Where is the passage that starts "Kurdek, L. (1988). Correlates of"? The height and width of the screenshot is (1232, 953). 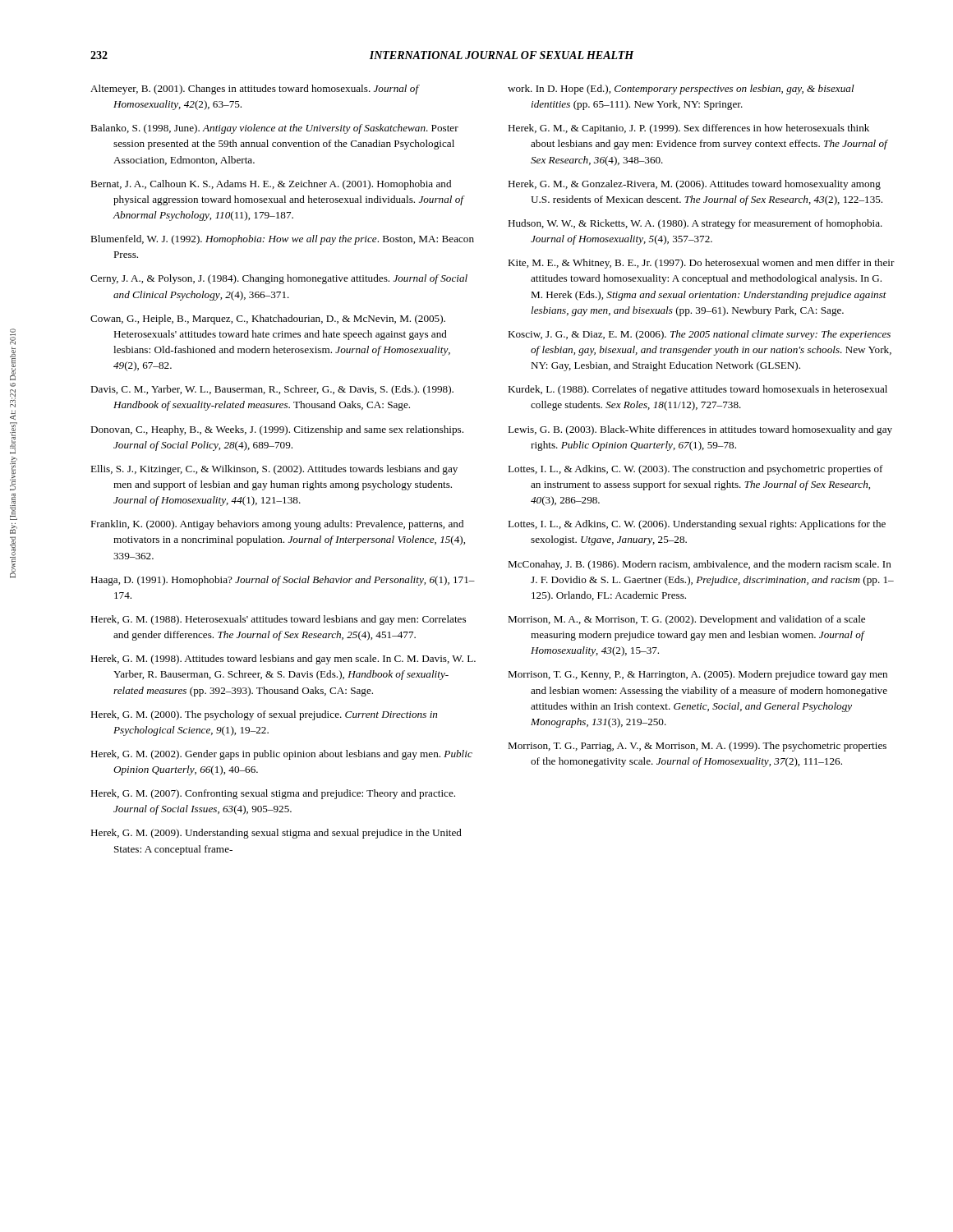698,397
